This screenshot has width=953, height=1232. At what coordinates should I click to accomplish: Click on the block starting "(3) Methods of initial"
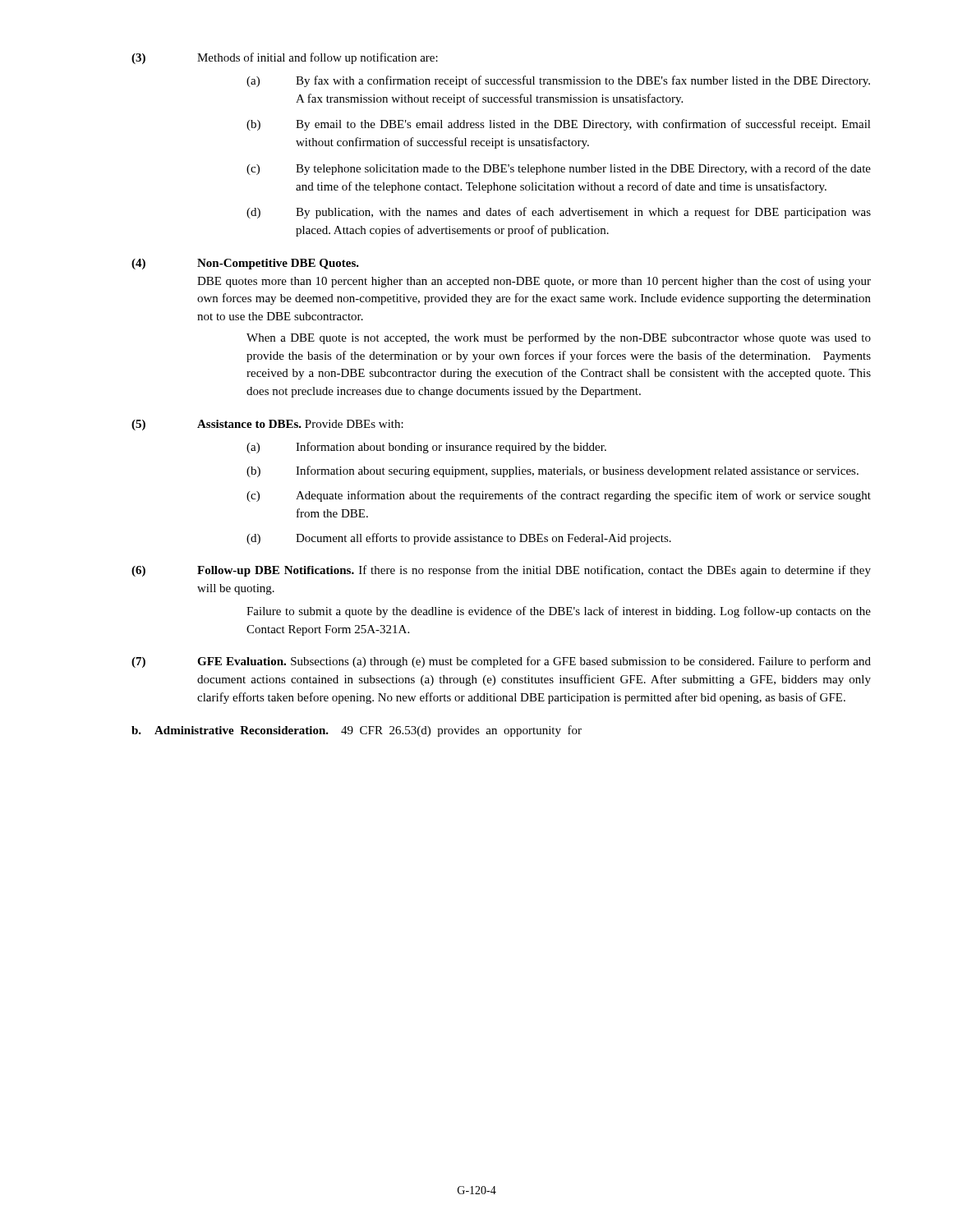[285, 58]
